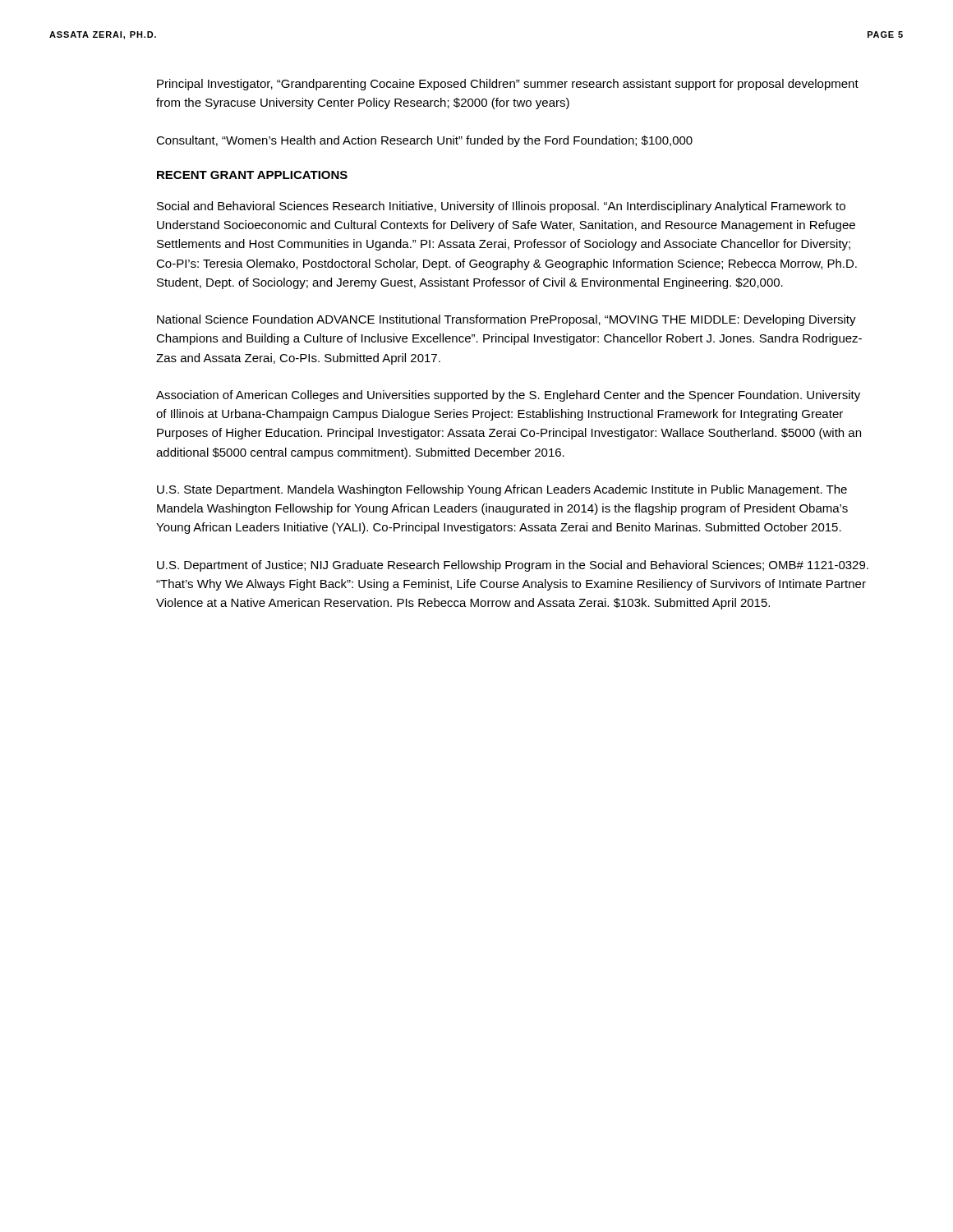Locate the text starting "Principal Investigator, “Grandparenting Cocaine Exposed"

pyautogui.click(x=507, y=93)
